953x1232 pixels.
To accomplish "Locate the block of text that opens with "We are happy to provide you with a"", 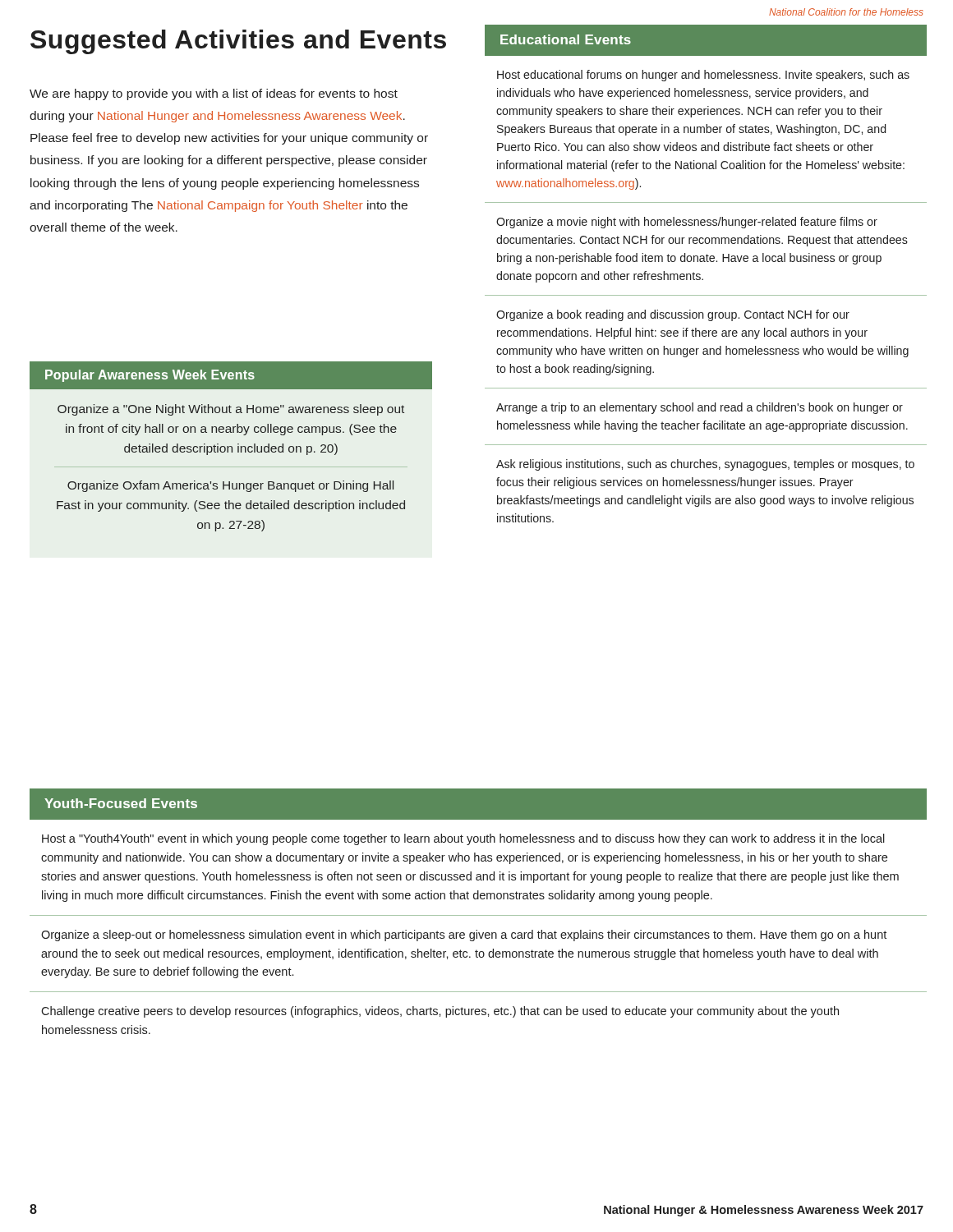I will (229, 160).
